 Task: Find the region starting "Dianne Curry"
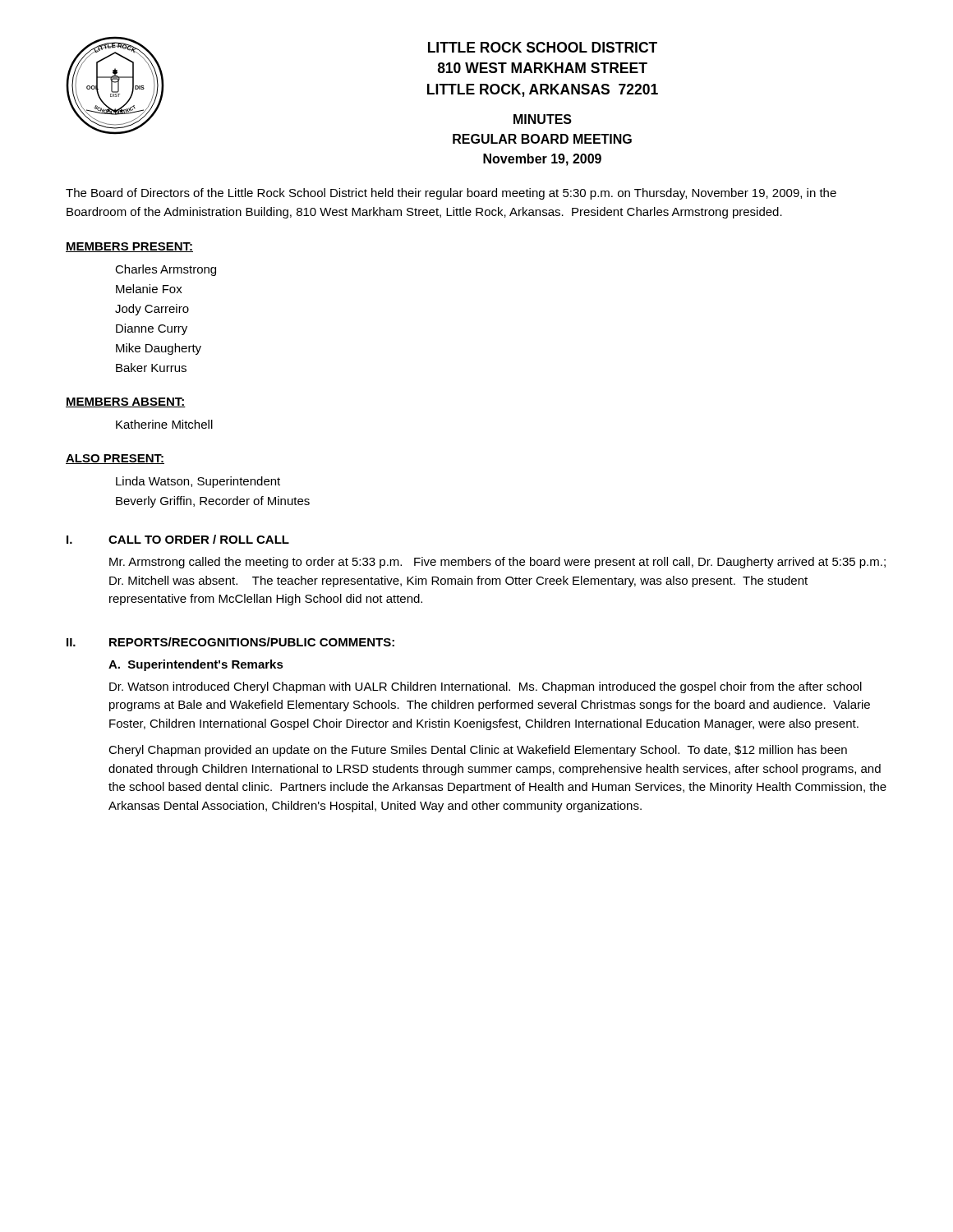click(x=151, y=328)
